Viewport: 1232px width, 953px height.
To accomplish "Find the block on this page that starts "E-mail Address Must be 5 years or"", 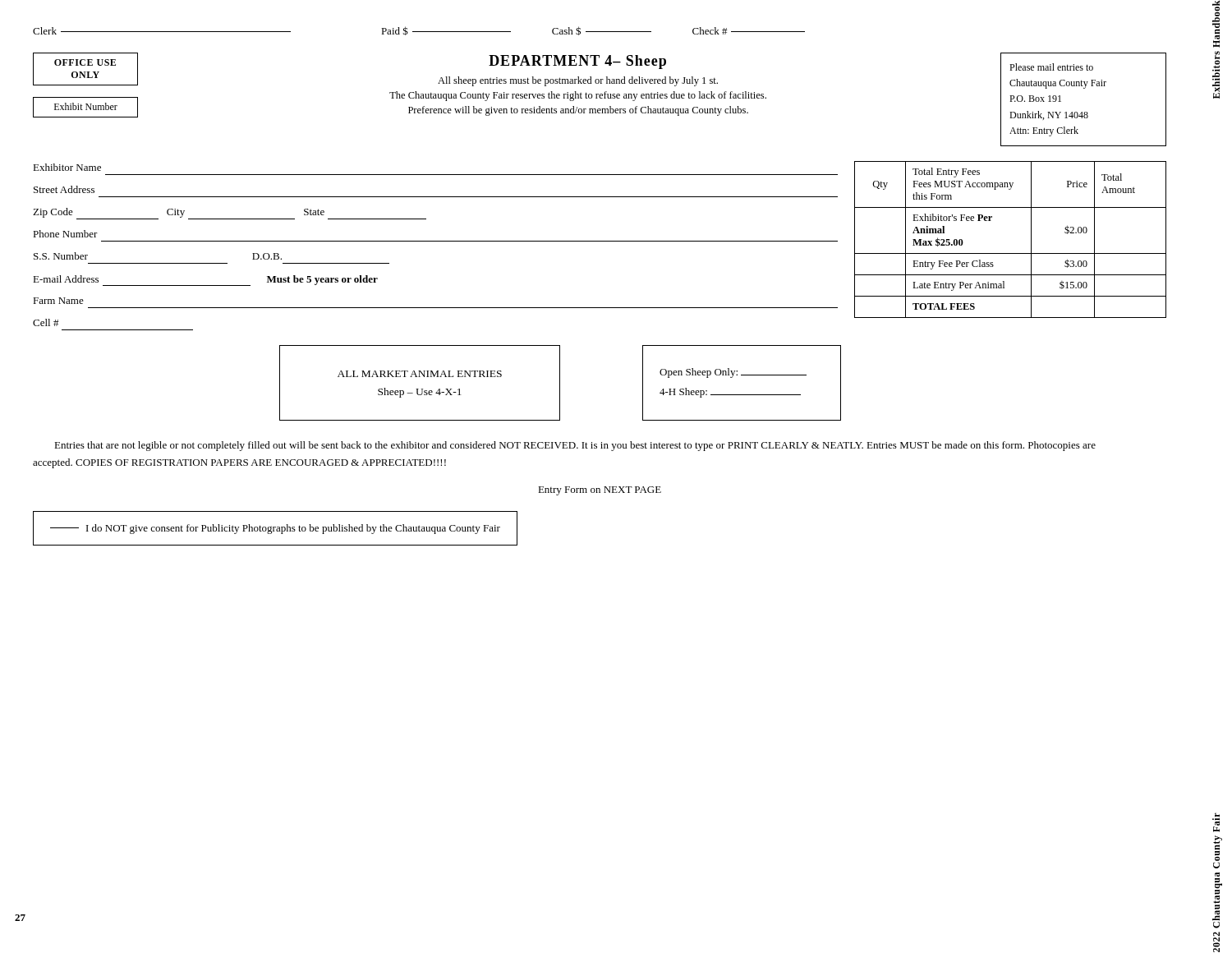I will click(x=205, y=279).
